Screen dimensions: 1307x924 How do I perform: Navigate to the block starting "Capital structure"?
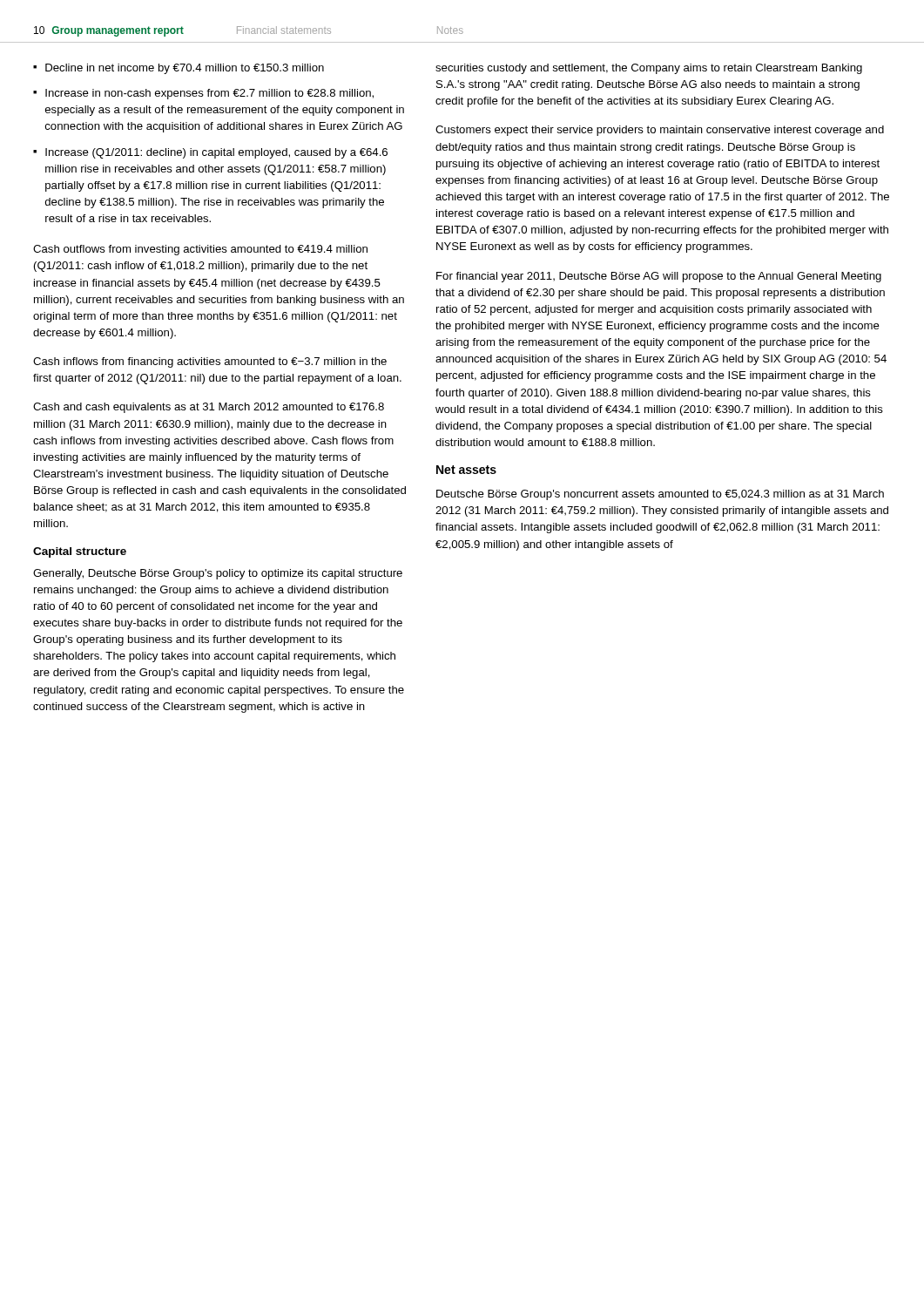[80, 551]
